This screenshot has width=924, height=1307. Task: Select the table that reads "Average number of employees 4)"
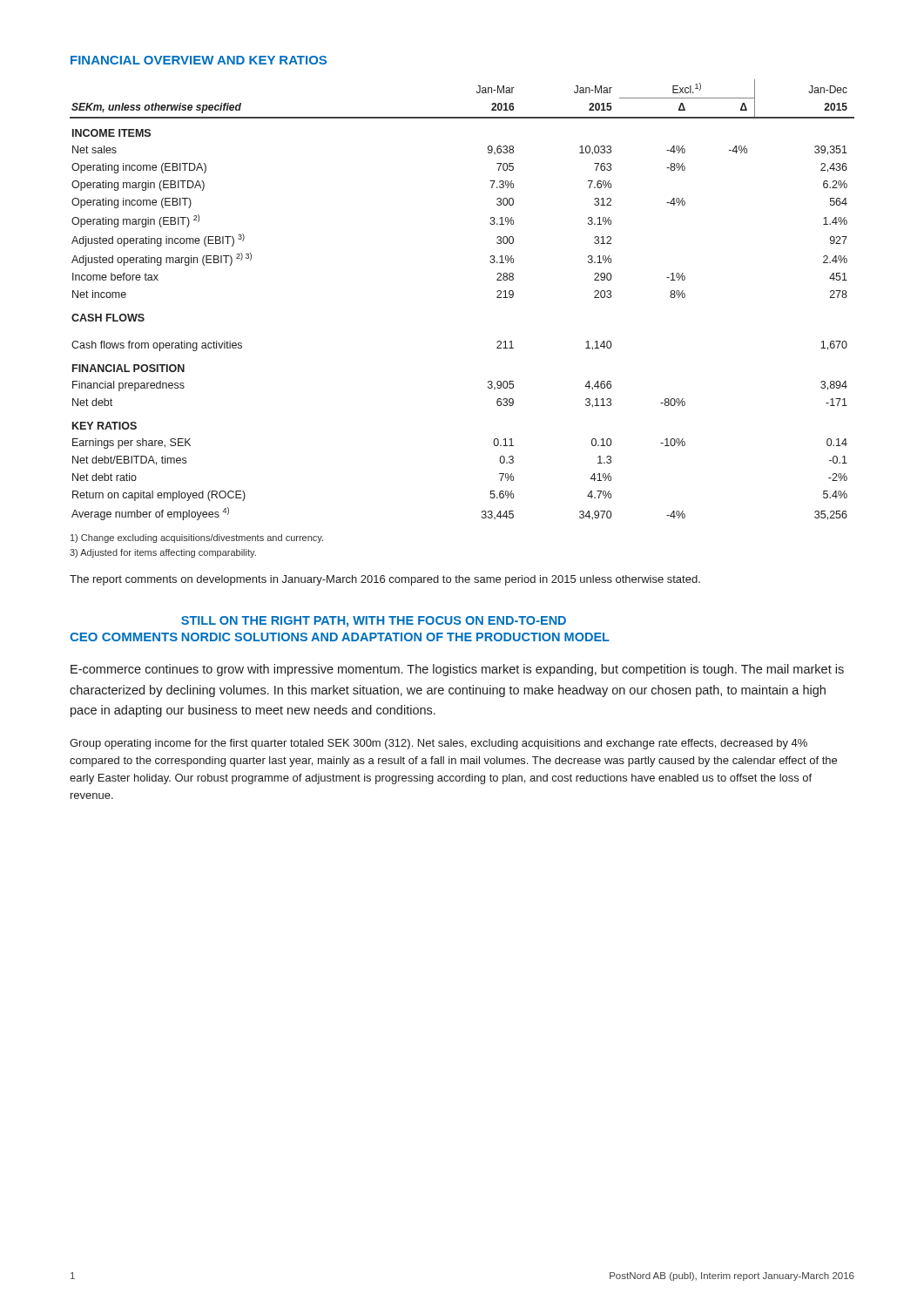(462, 301)
